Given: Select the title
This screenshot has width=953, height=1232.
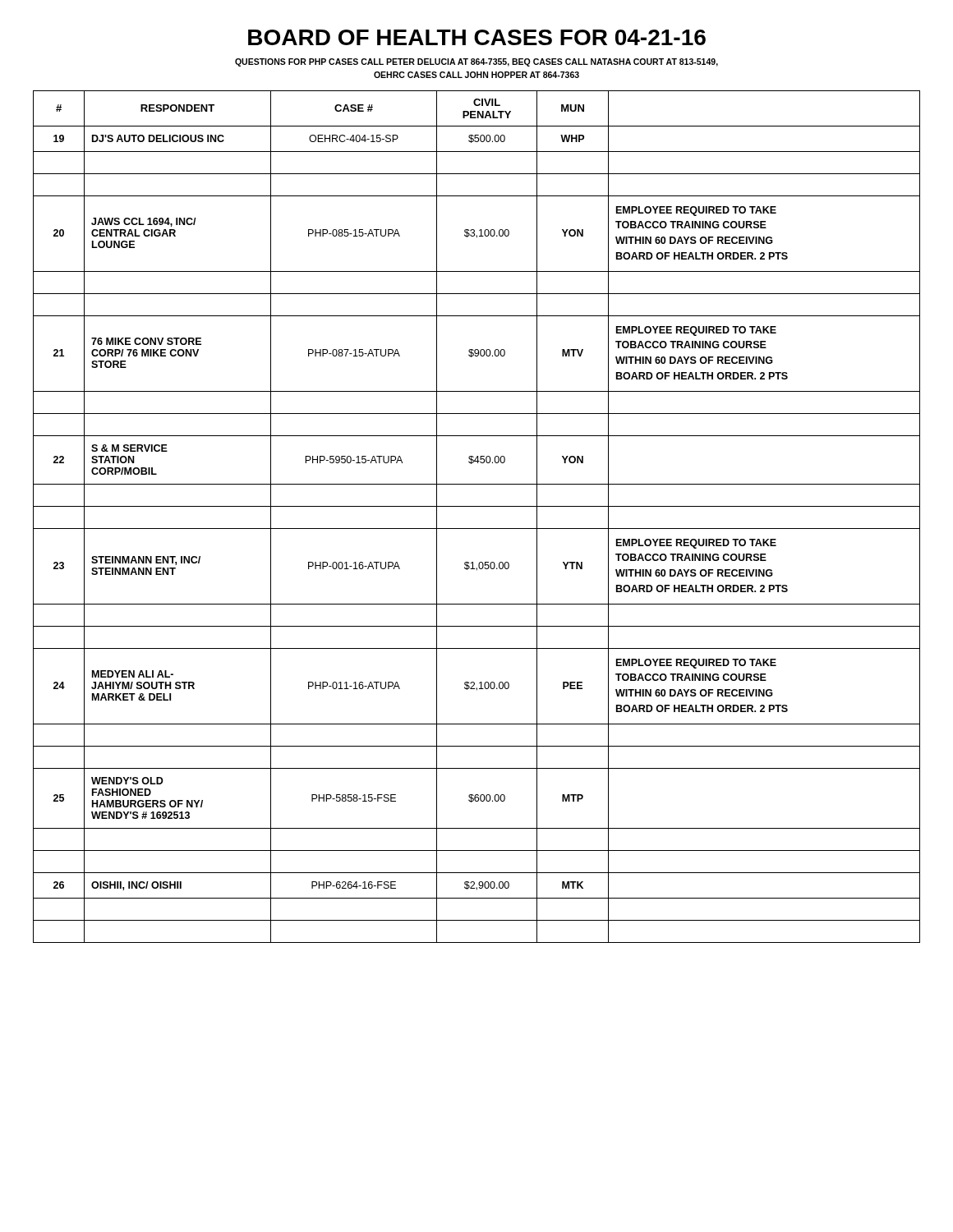Looking at the screenshot, I should tap(476, 37).
